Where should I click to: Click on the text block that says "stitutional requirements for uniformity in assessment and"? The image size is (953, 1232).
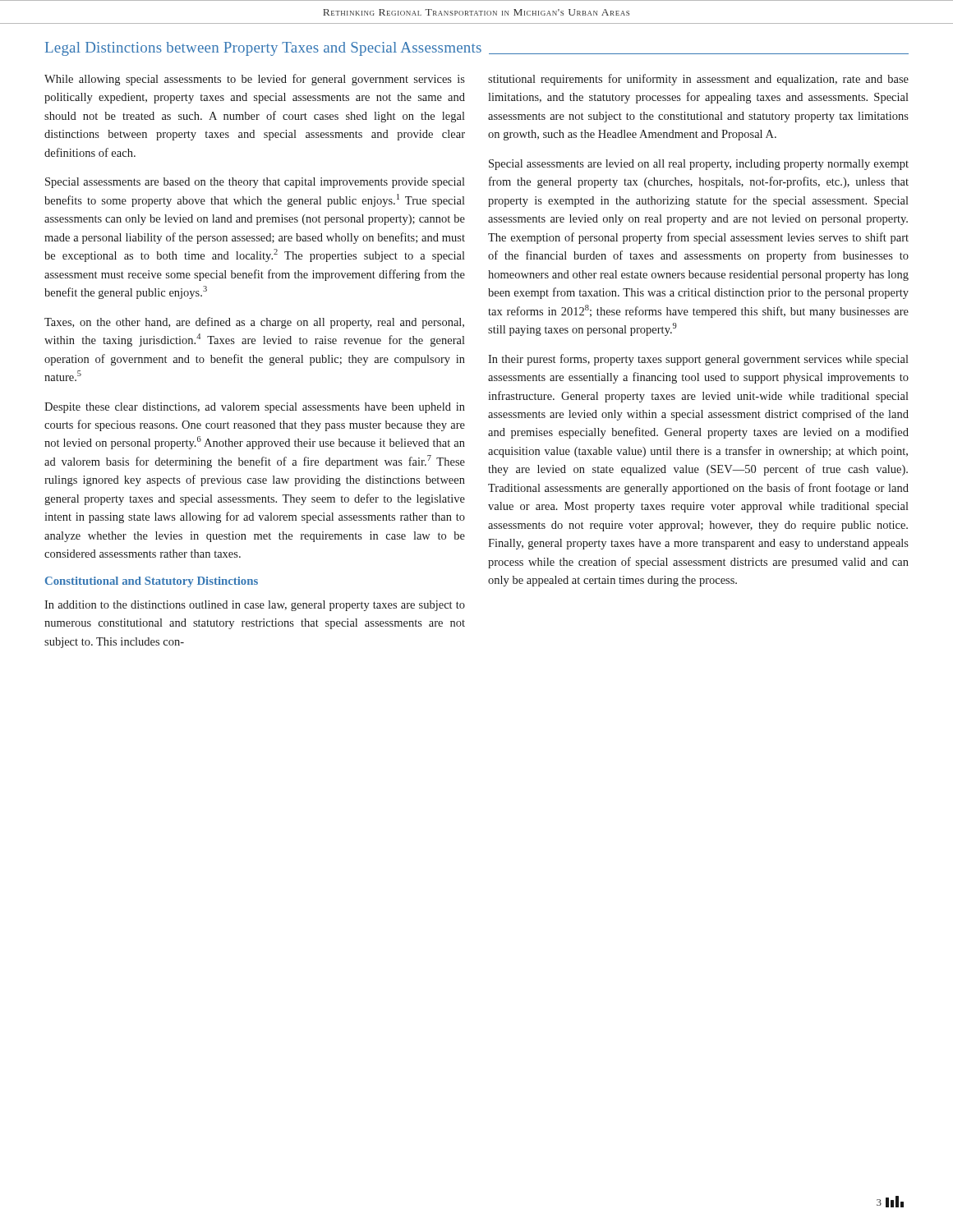(x=698, y=107)
